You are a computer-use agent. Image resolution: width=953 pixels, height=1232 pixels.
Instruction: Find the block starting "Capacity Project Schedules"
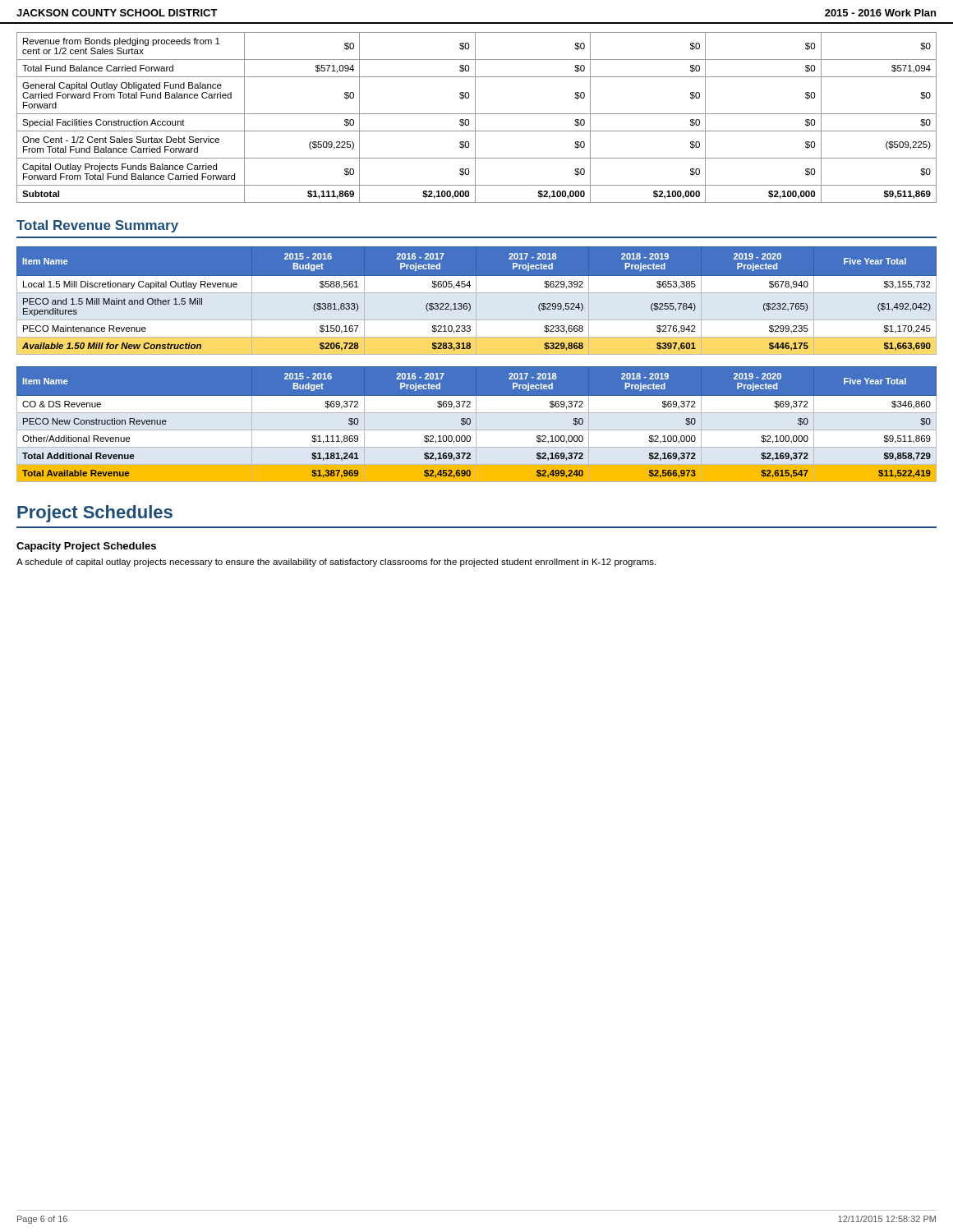pyautogui.click(x=86, y=546)
